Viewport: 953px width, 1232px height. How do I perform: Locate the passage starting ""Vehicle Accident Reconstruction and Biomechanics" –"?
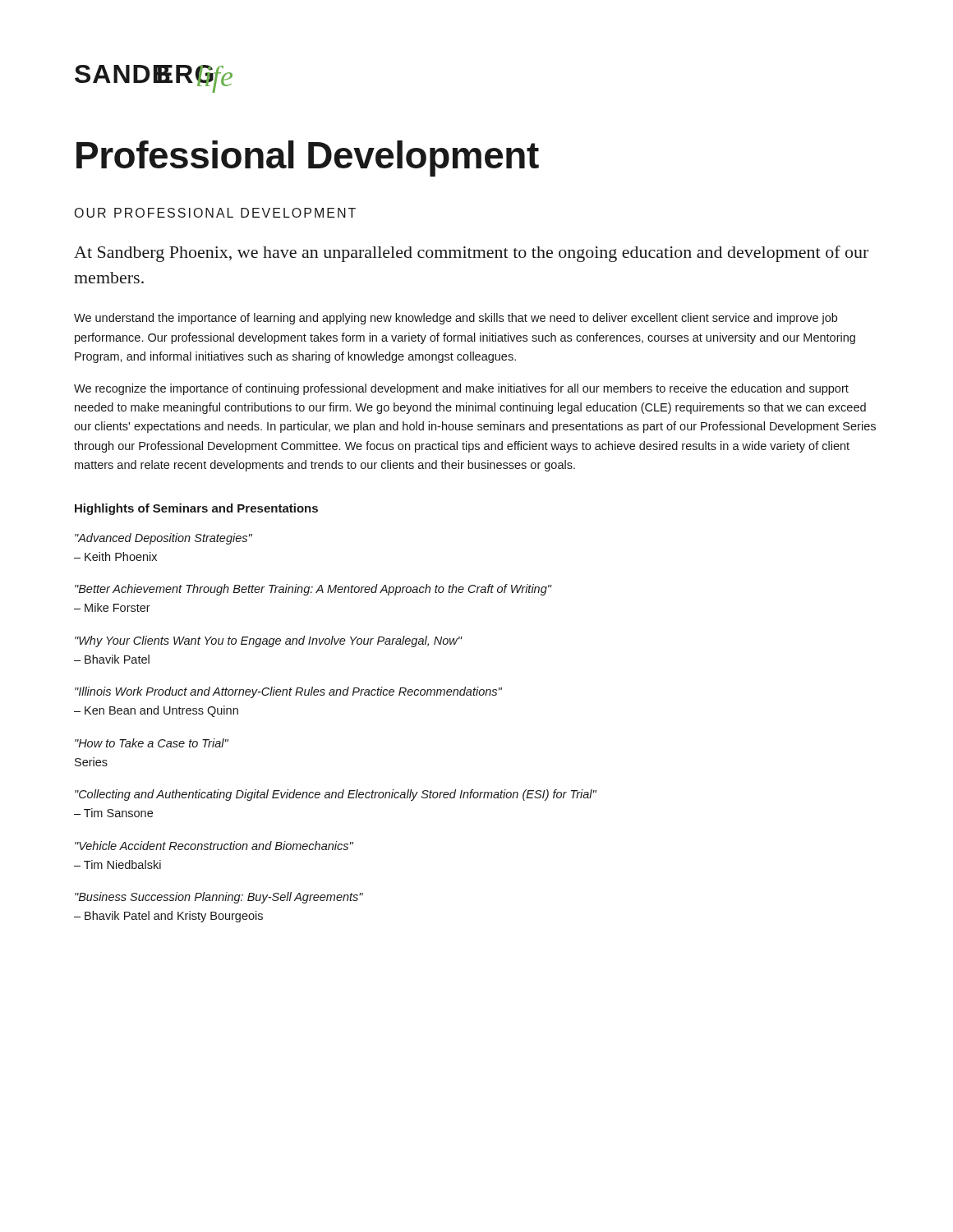pos(214,846)
